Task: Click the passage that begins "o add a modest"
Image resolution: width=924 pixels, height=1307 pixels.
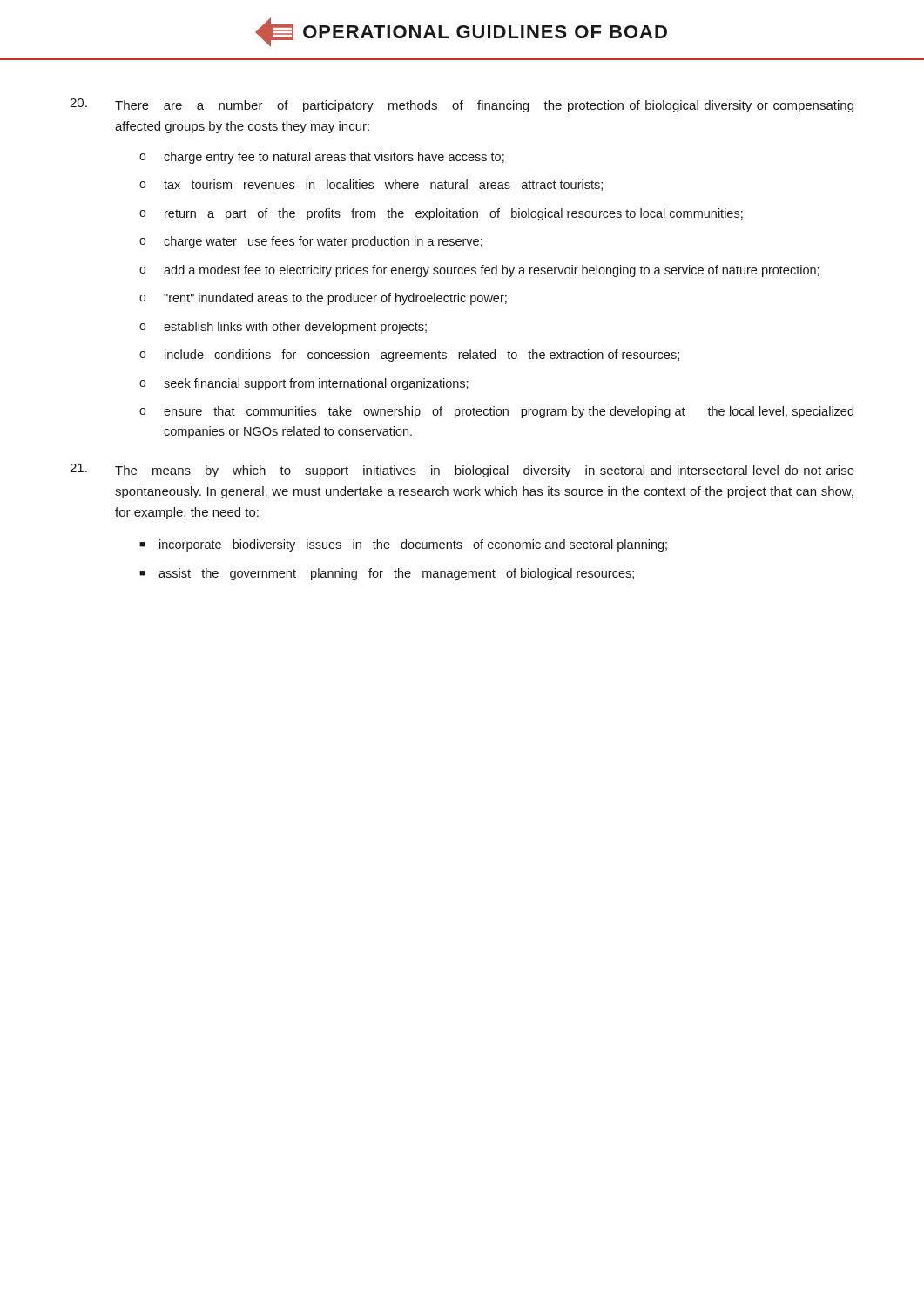Action: point(497,270)
